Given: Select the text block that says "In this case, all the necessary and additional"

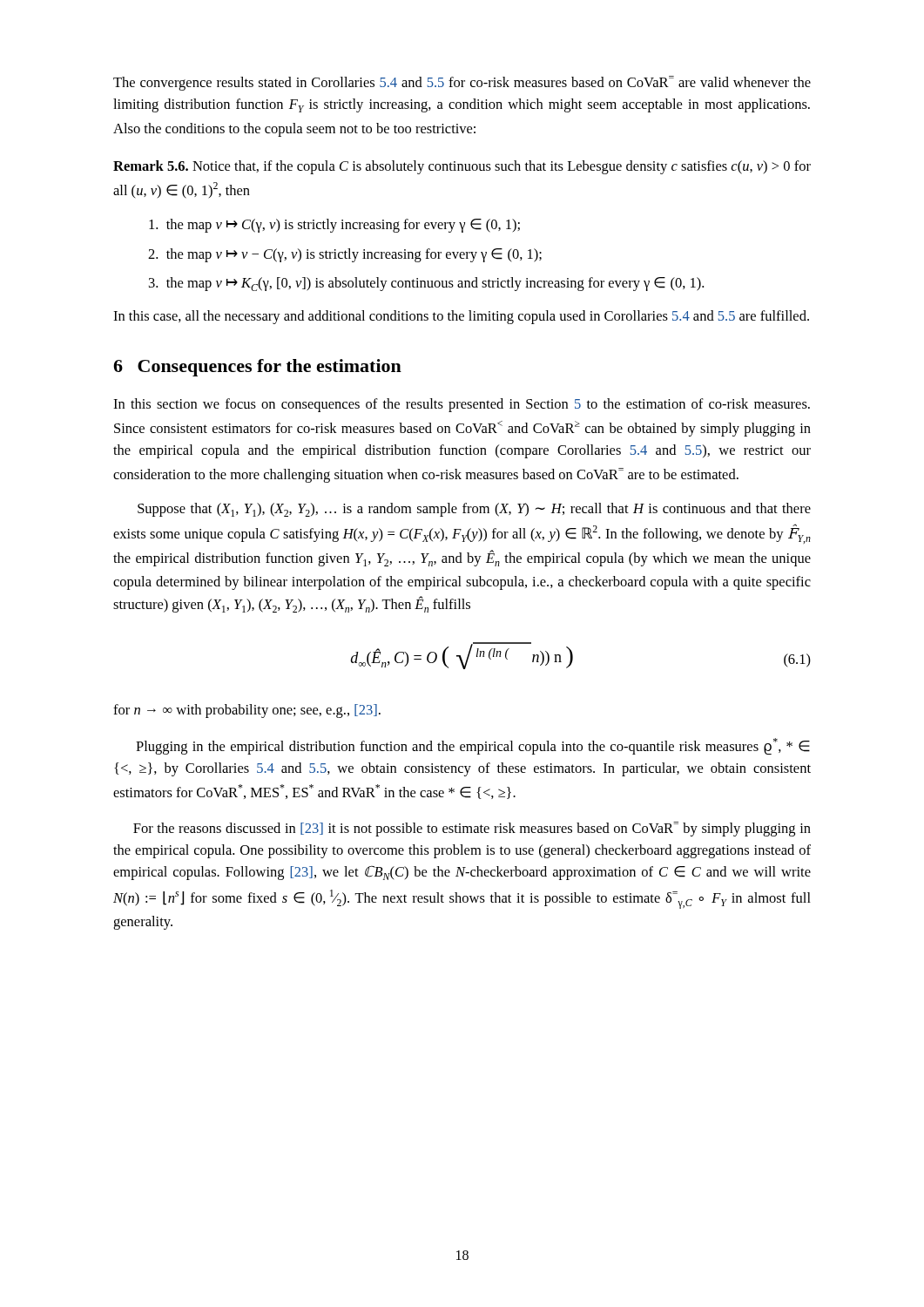Looking at the screenshot, I should (462, 316).
